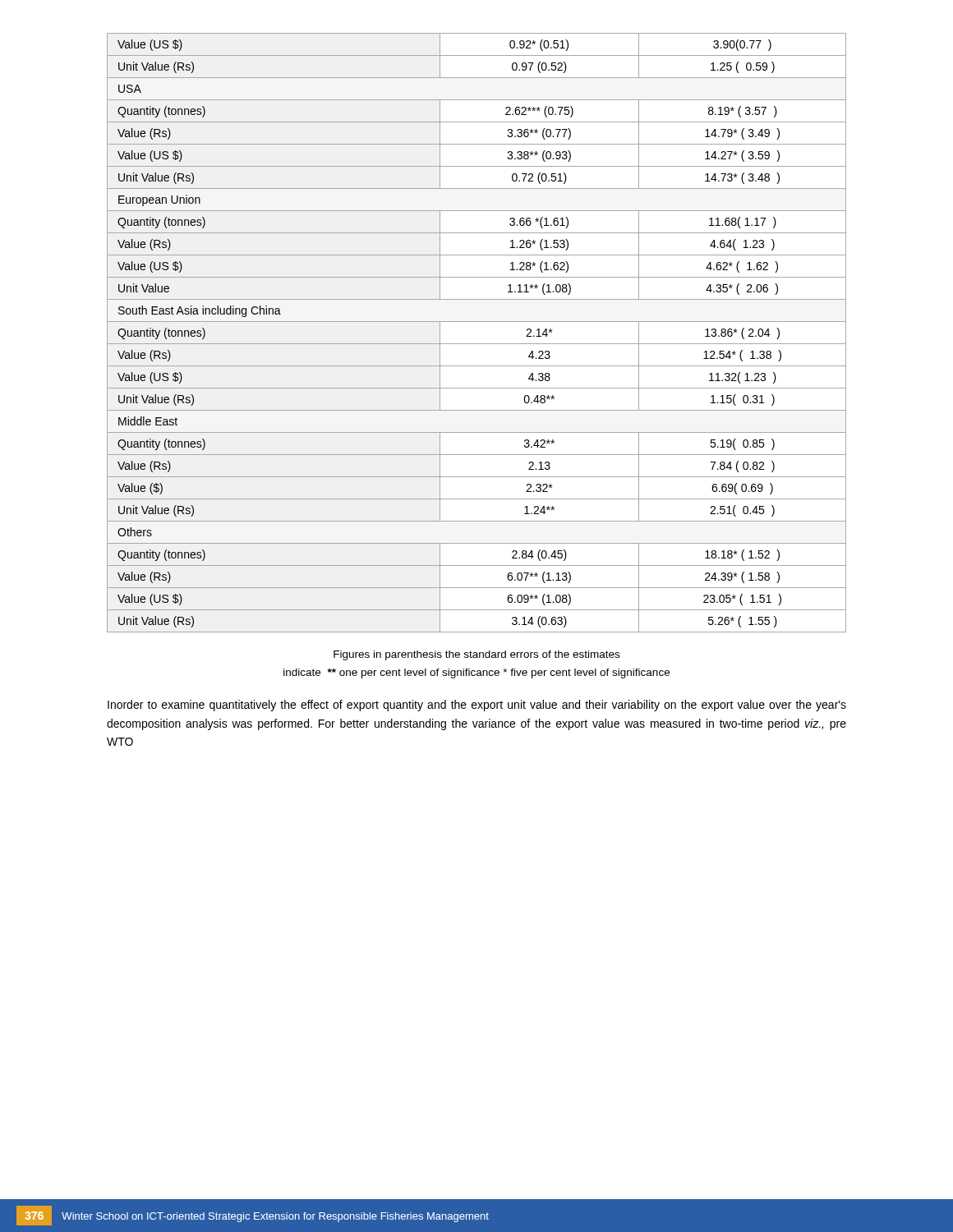This screenshot has height=1232, width=953.
Task: Locate the element starting "Figures in parenthesis the standard errors of"
Action: tap(476, 663)
